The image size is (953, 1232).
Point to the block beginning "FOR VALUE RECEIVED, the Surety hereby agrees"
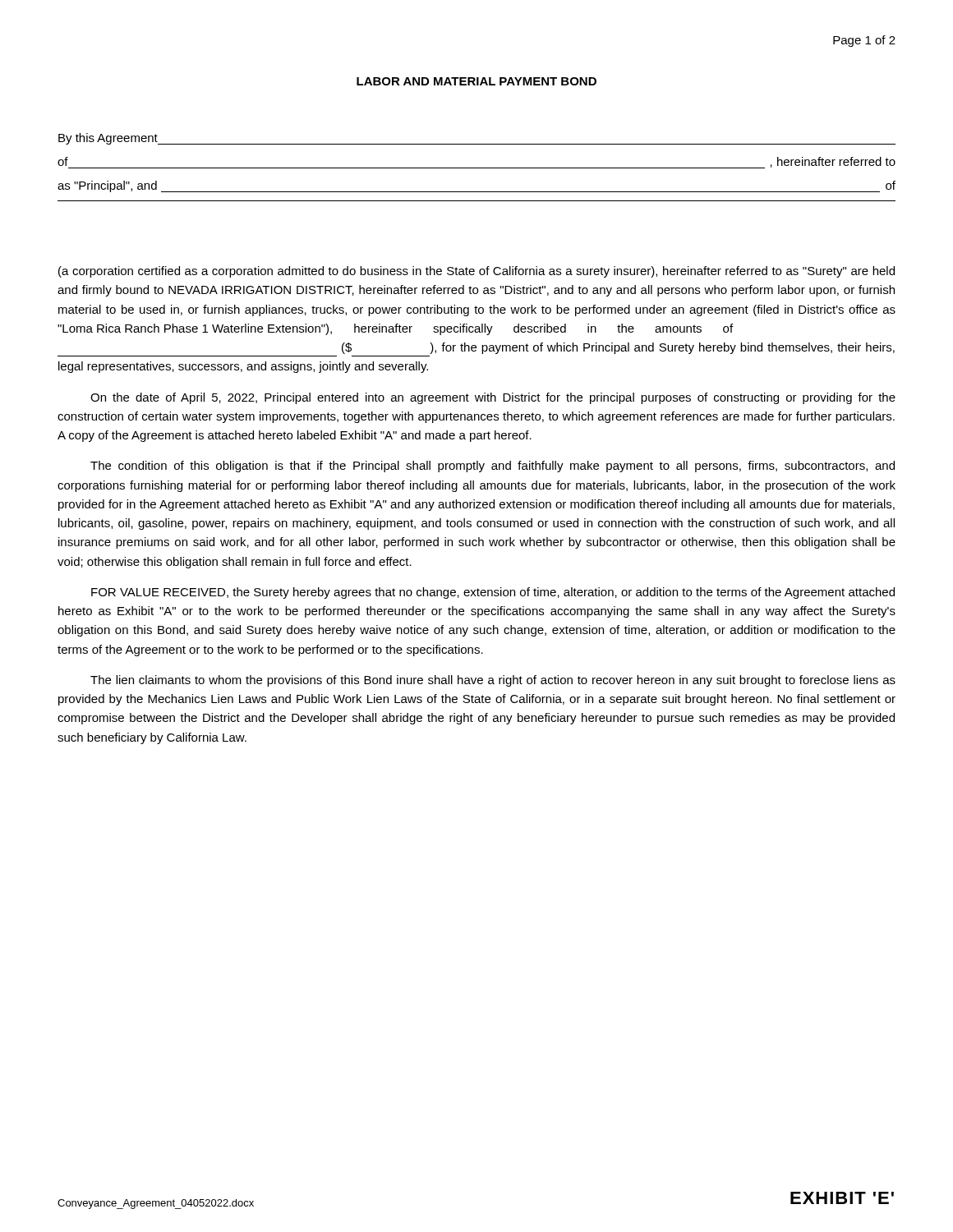476,620
